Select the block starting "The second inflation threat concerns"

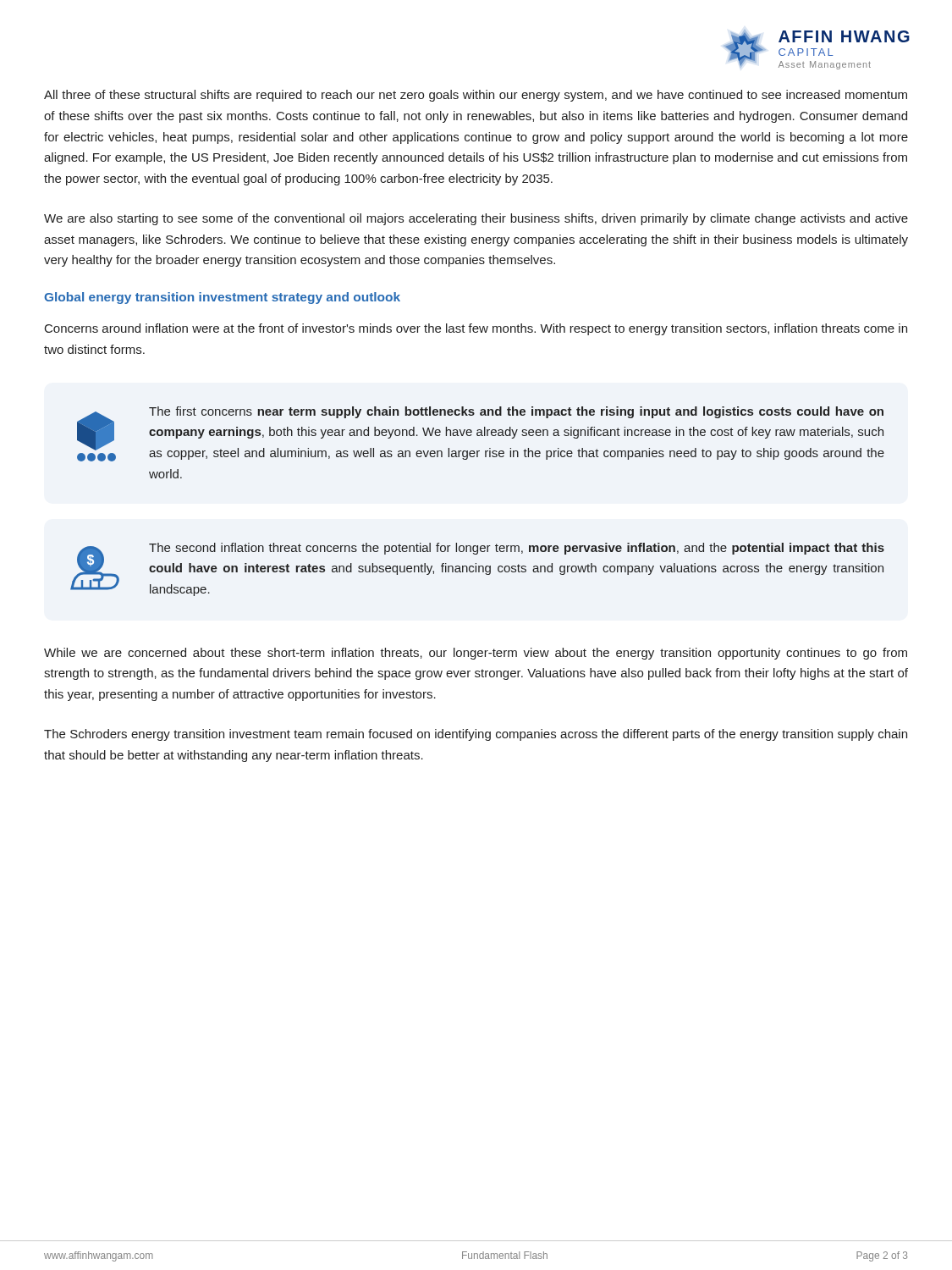(517, 568)
